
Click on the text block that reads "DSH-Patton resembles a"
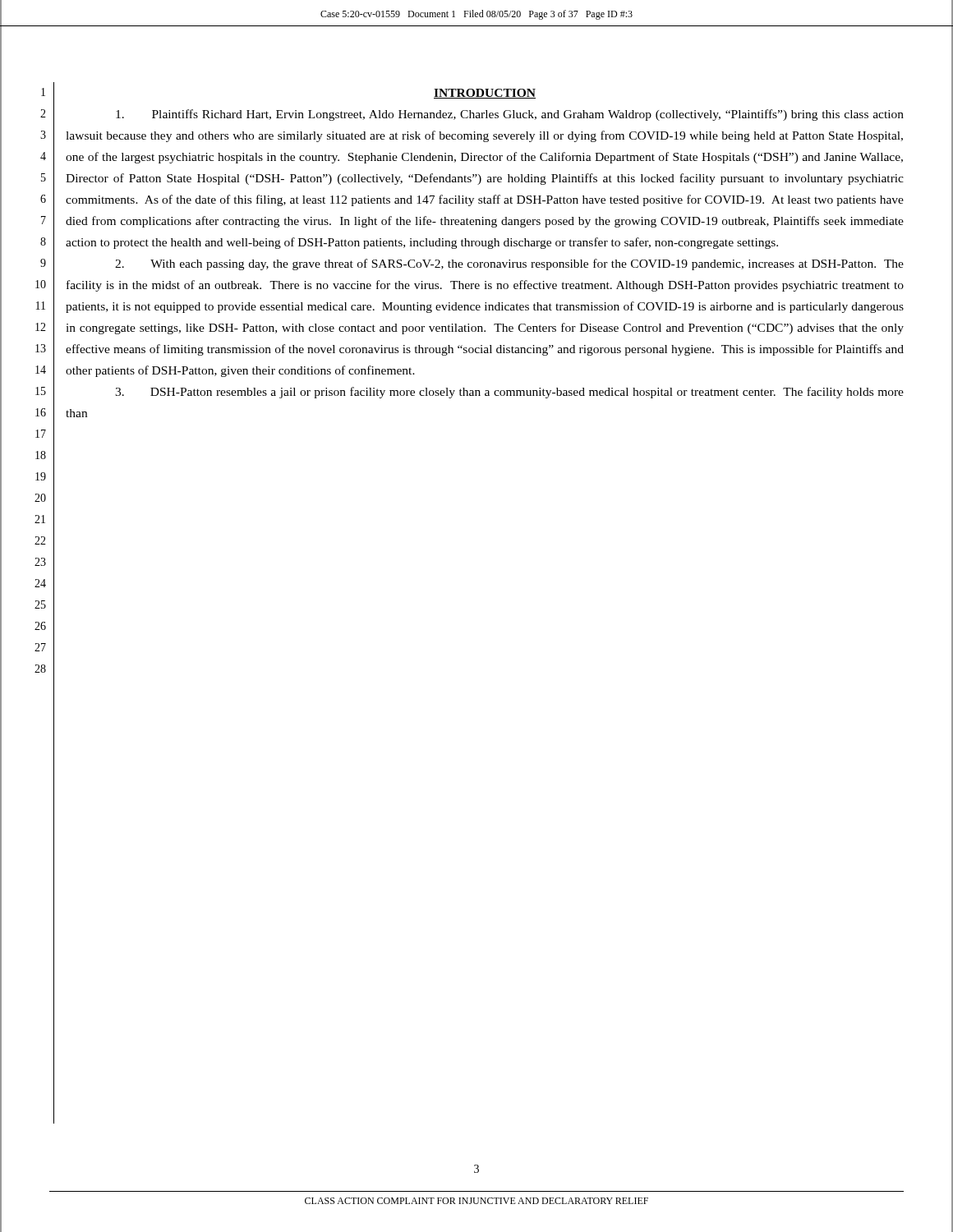(485, 402)
